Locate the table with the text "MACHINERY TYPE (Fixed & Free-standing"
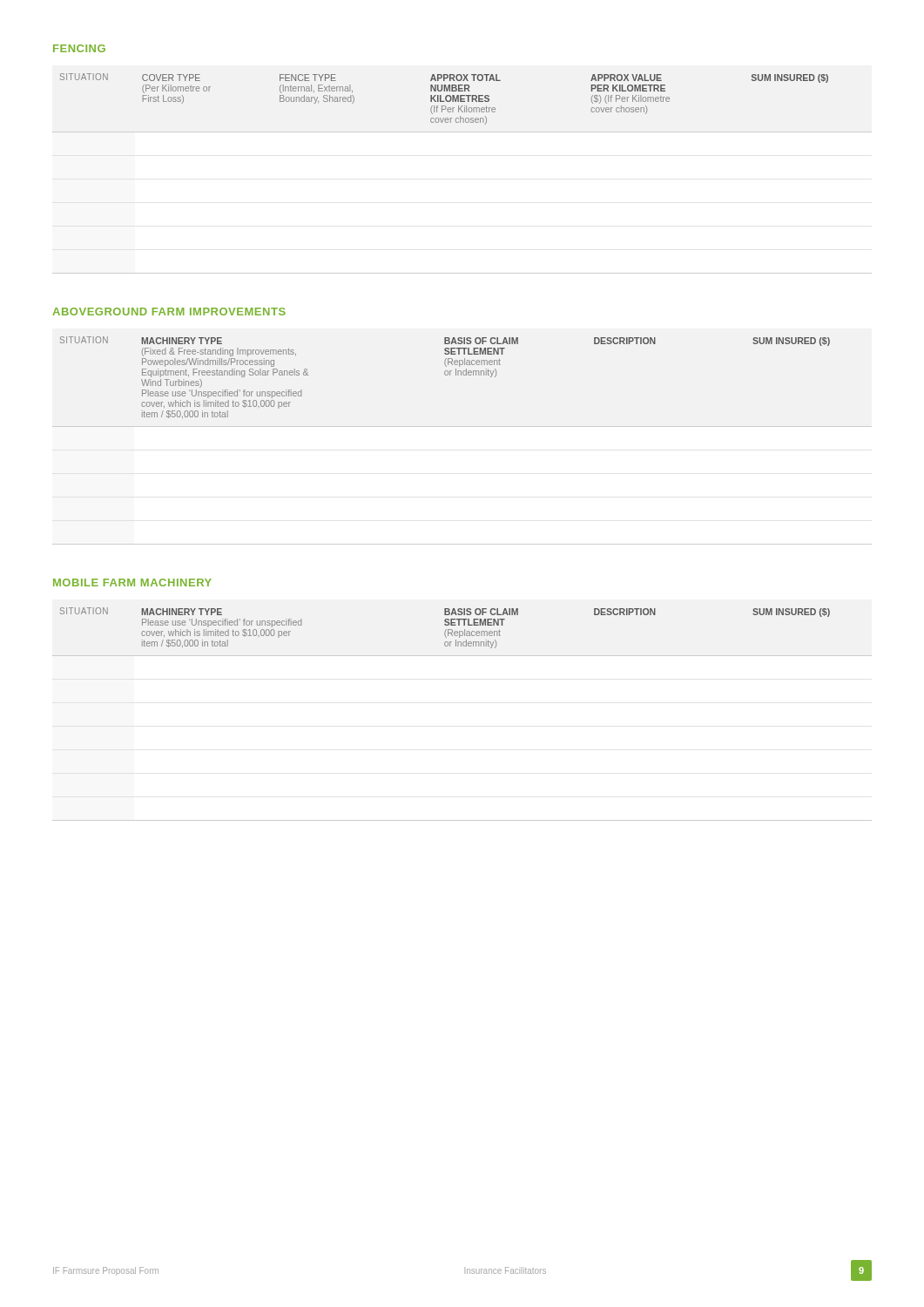Viewport: 924px width, 1307px height. click(x=462, y=437)
